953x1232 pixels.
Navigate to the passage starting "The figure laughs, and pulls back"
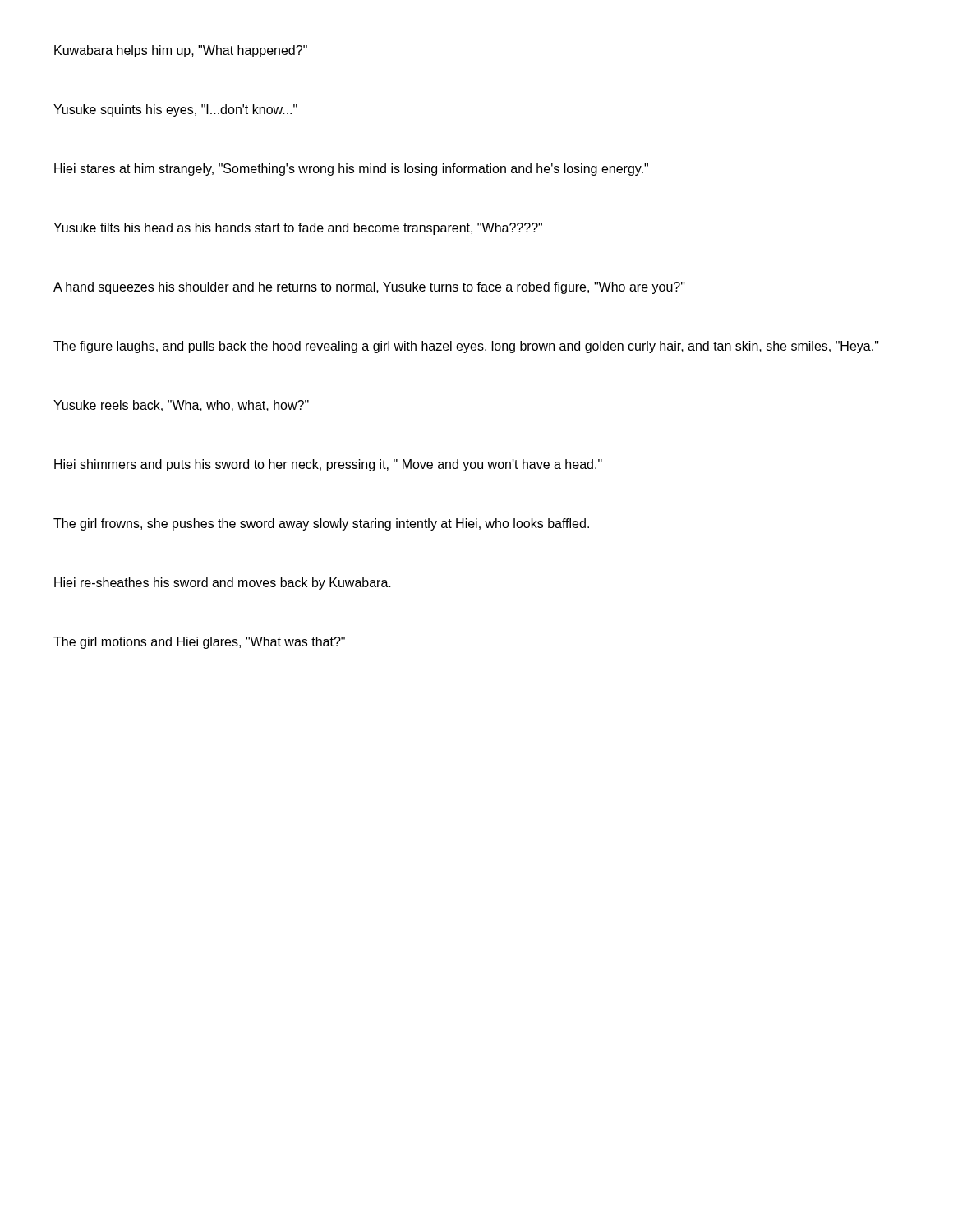pos(466,346)
